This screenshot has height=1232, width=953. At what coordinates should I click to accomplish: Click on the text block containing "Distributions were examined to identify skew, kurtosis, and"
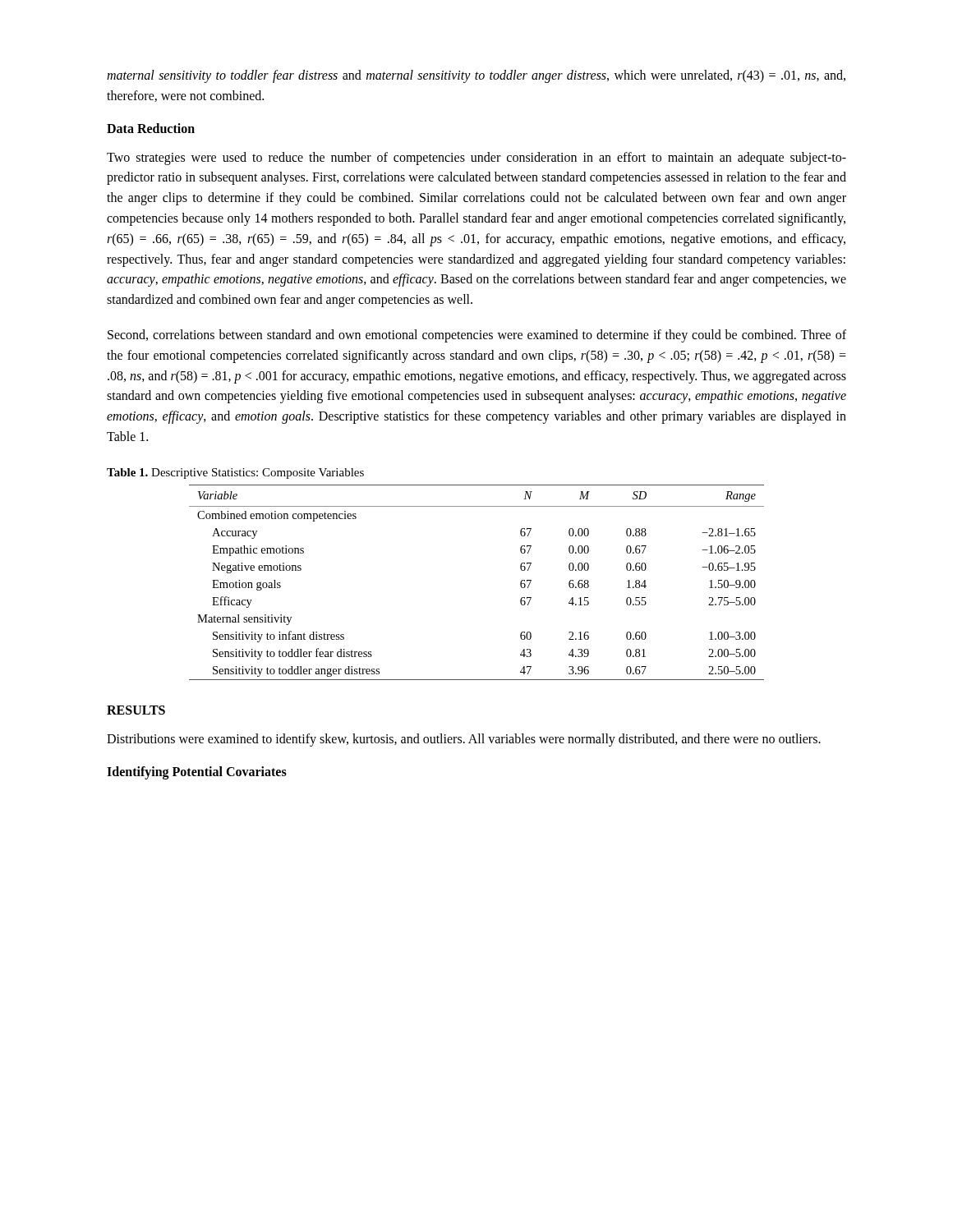coord(476,739)
